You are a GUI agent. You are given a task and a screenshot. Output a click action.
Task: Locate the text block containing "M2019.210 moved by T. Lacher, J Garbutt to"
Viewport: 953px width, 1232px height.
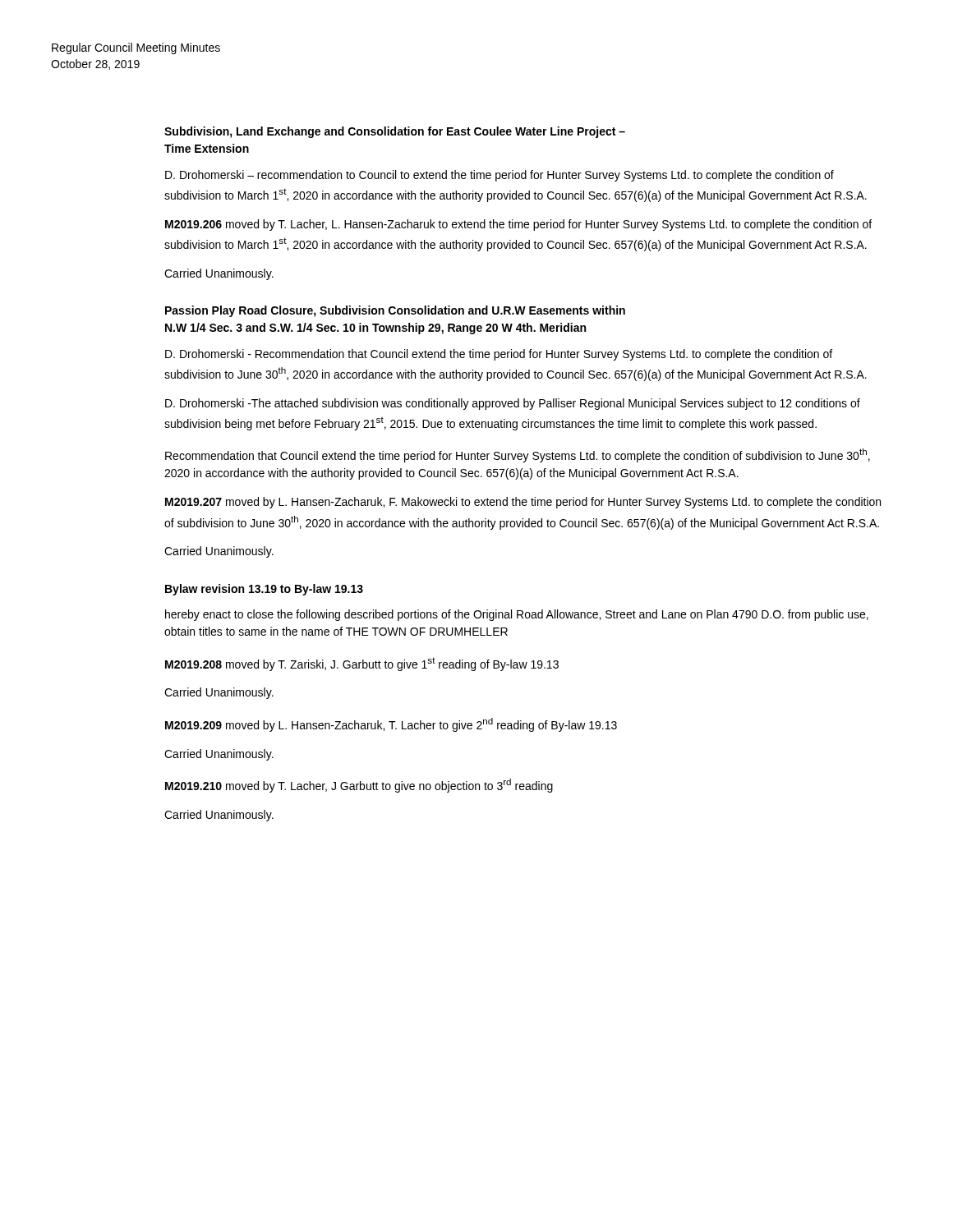coord(359,784)
